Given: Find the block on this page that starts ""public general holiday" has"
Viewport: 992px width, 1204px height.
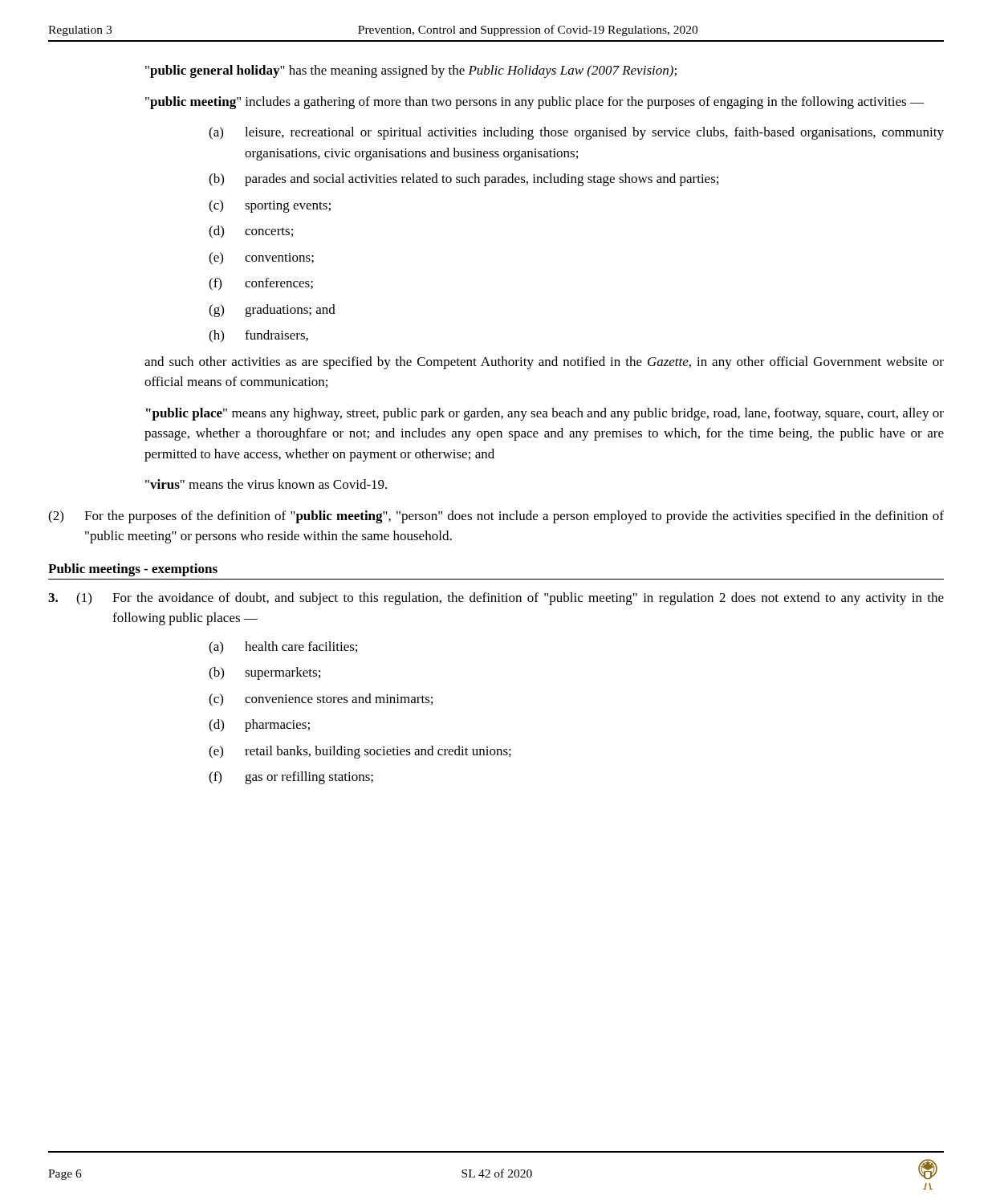Looking at the screenshot, I should coord(411,70).
